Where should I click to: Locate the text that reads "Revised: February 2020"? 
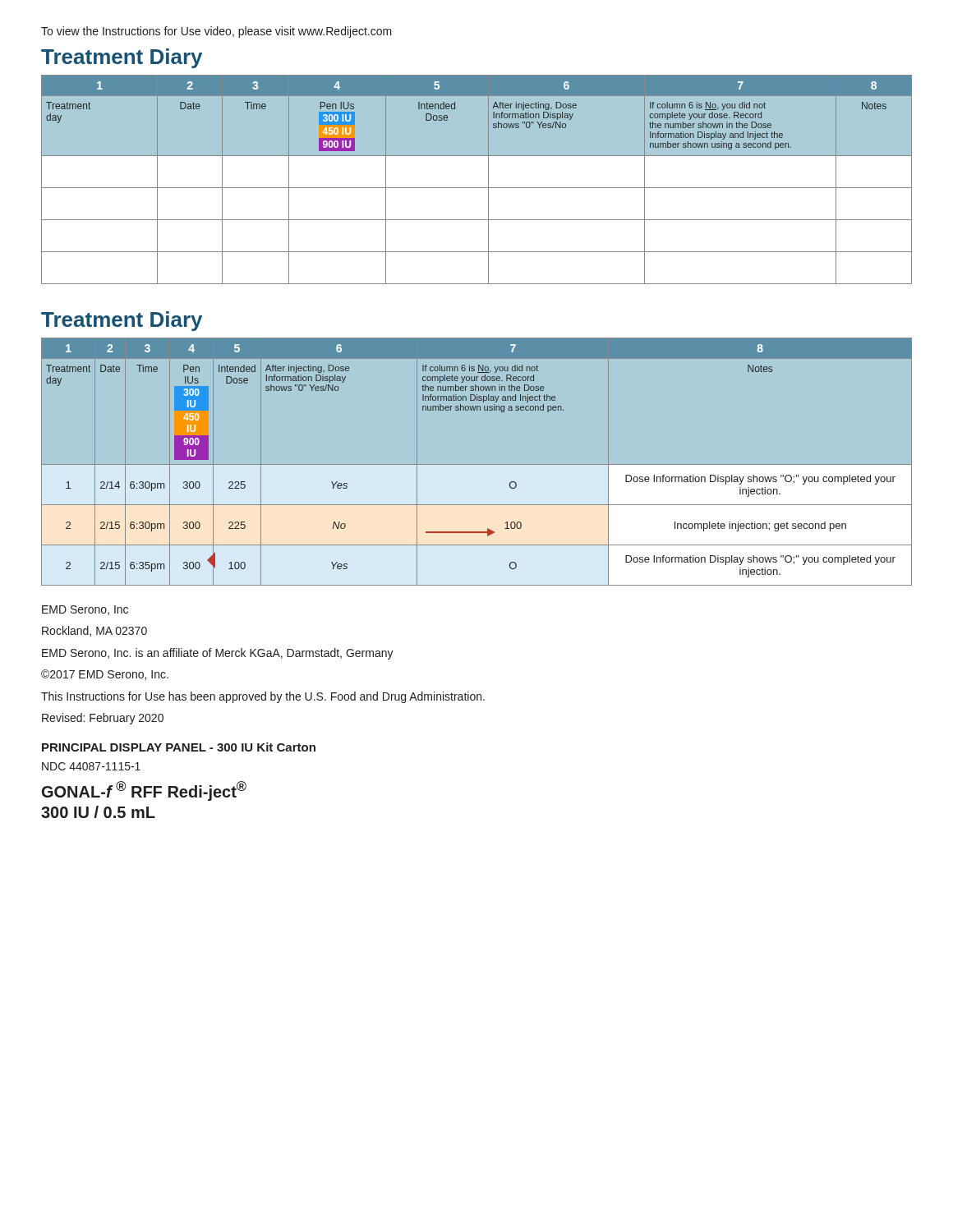pyautogui.click(x=102, y=718)
